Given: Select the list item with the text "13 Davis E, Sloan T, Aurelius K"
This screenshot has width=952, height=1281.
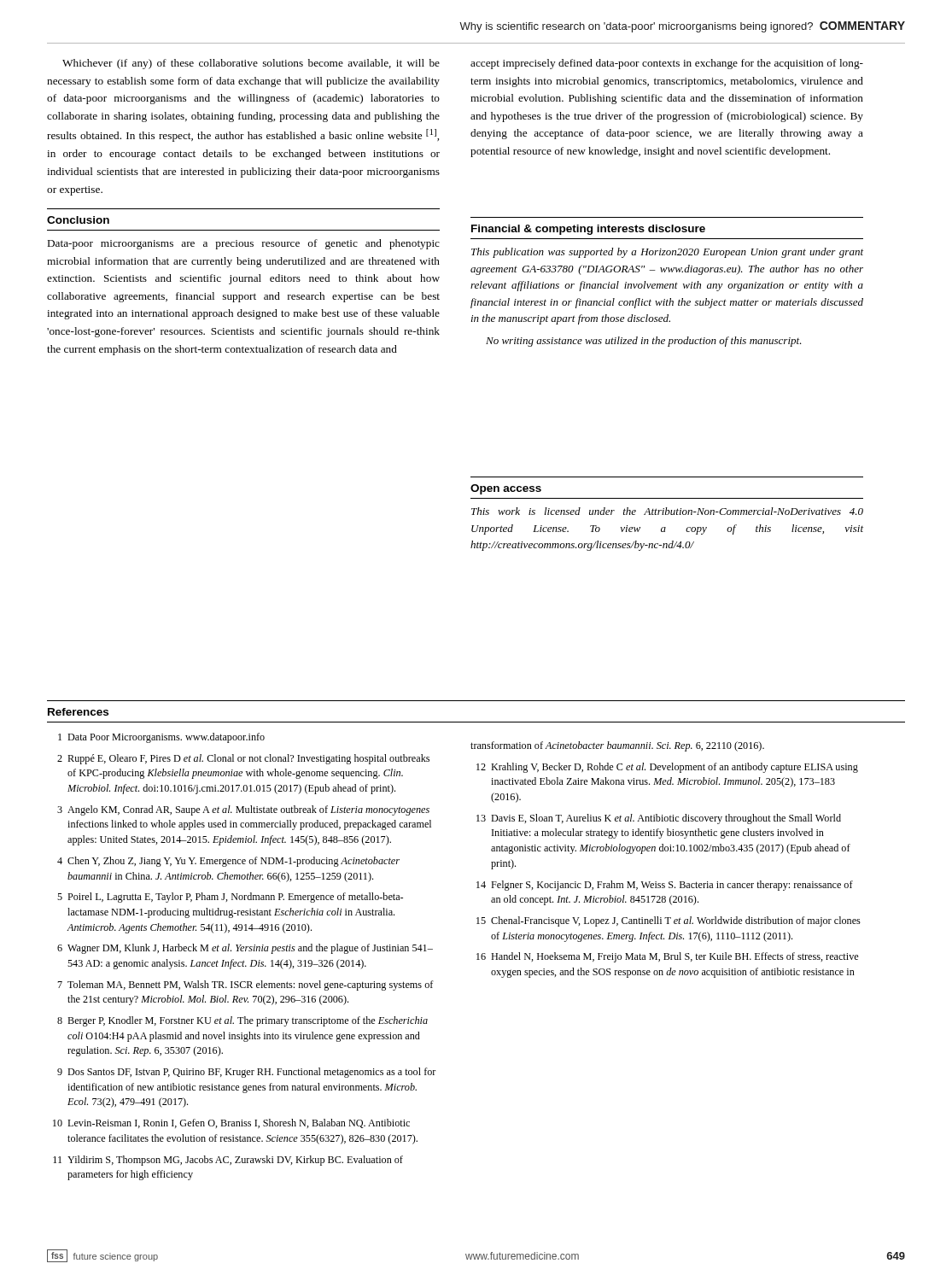Looking at the screenshot, I should 667,841.
